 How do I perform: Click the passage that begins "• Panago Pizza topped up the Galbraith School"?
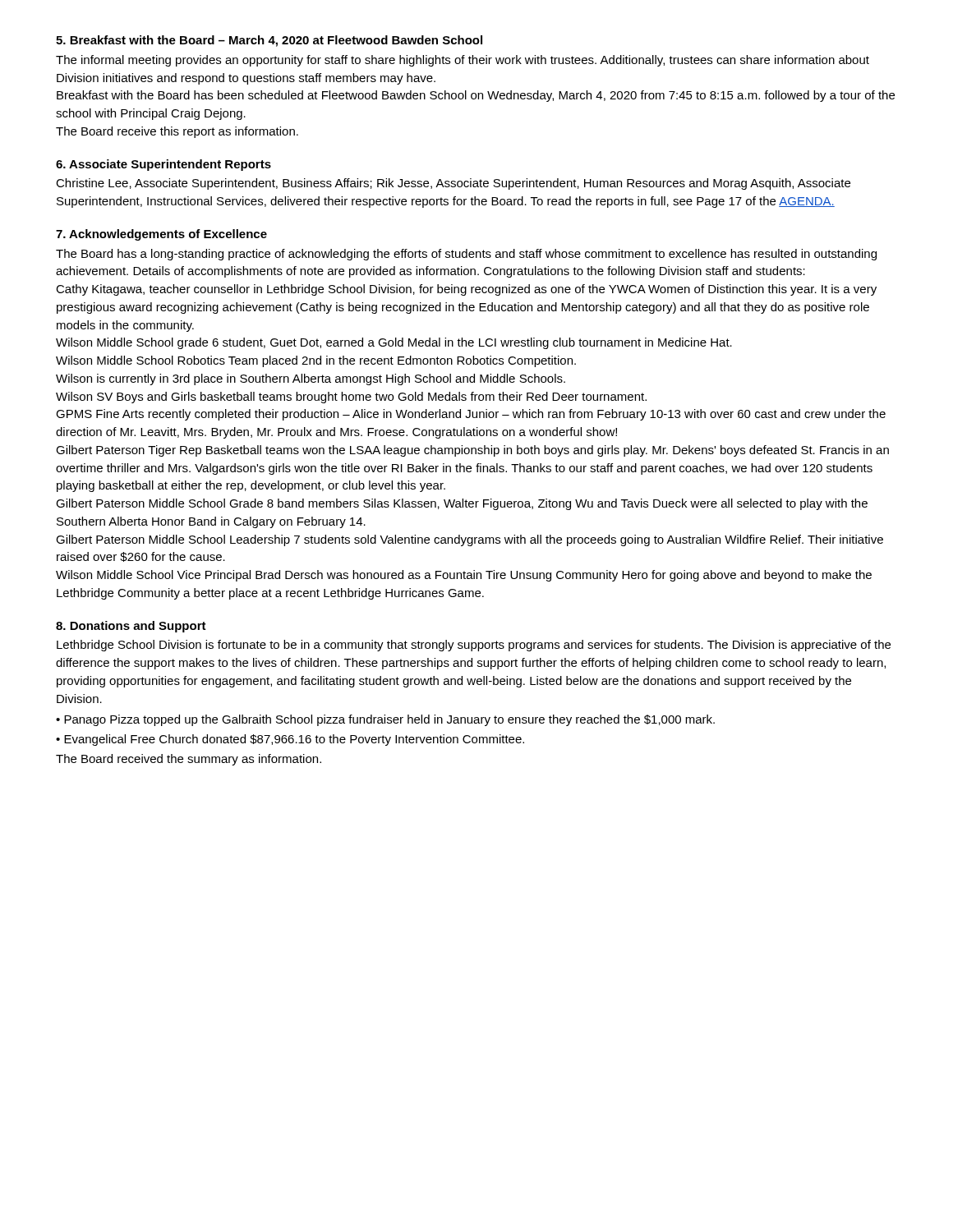coord(386,719)
